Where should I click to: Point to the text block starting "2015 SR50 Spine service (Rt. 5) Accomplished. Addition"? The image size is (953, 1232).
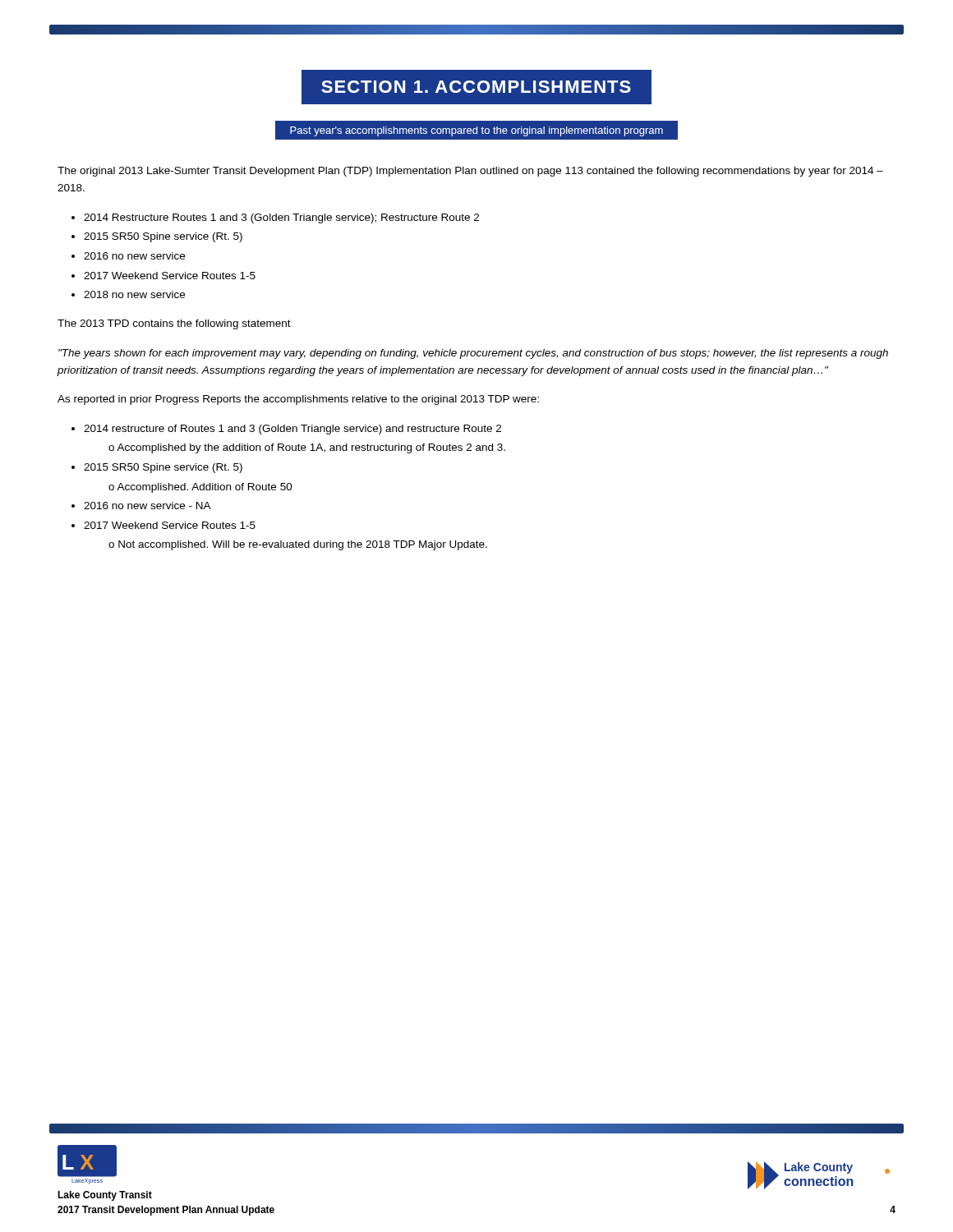163,468
